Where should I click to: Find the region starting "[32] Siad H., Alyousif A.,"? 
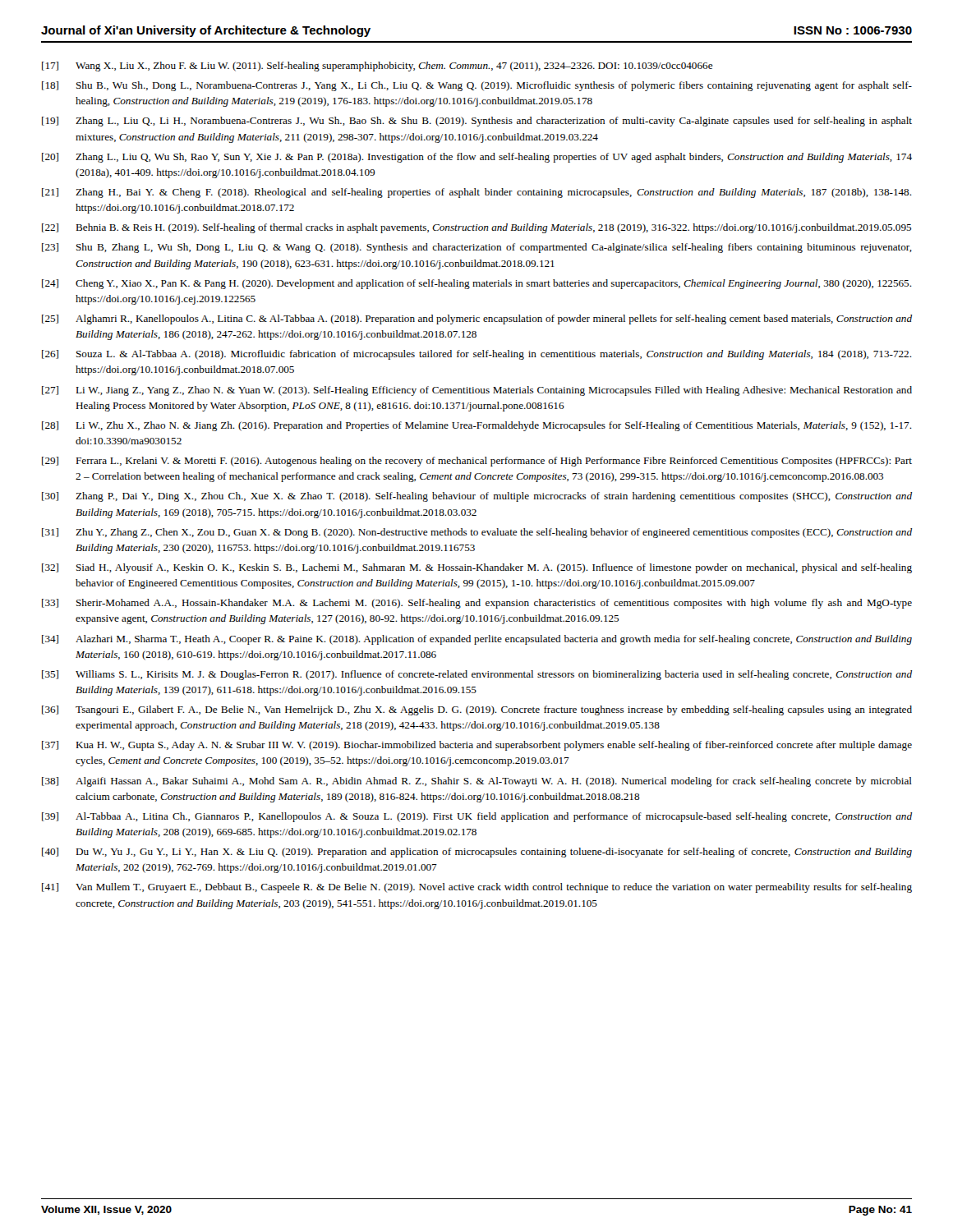coord(476,575)
